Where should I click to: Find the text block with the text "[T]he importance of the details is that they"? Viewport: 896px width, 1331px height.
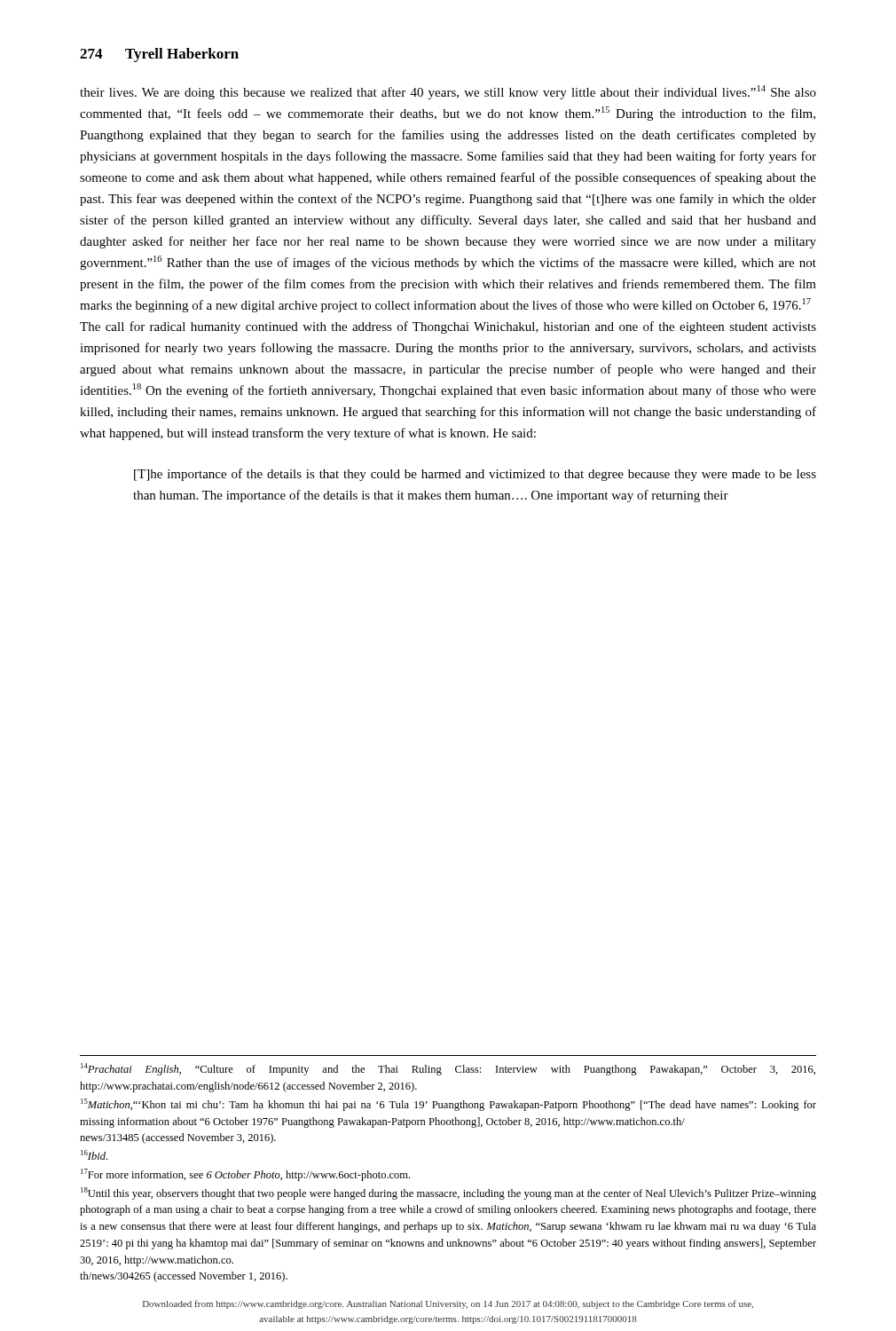pos(475,484)
